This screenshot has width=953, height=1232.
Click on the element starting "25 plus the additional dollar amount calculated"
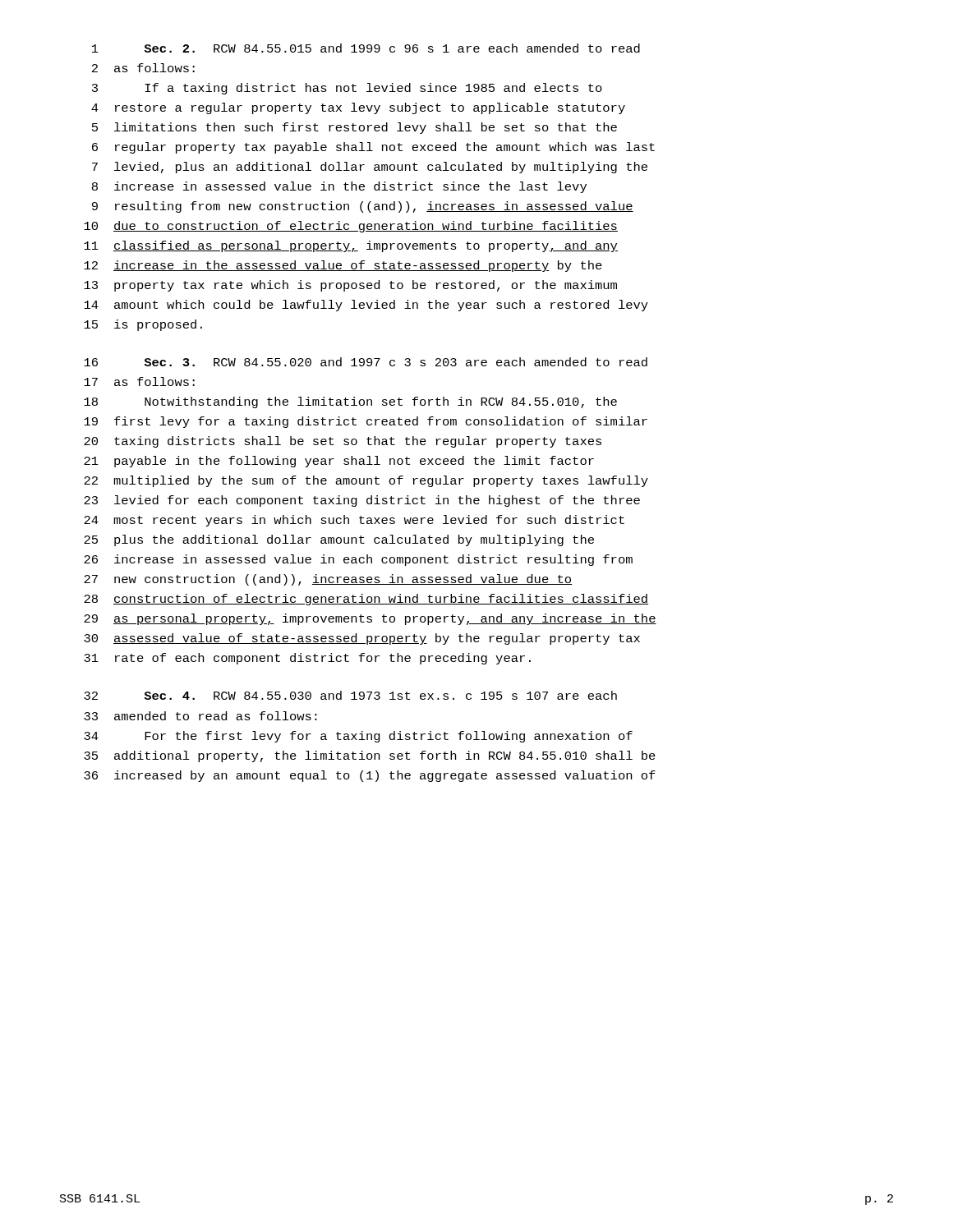476,541
